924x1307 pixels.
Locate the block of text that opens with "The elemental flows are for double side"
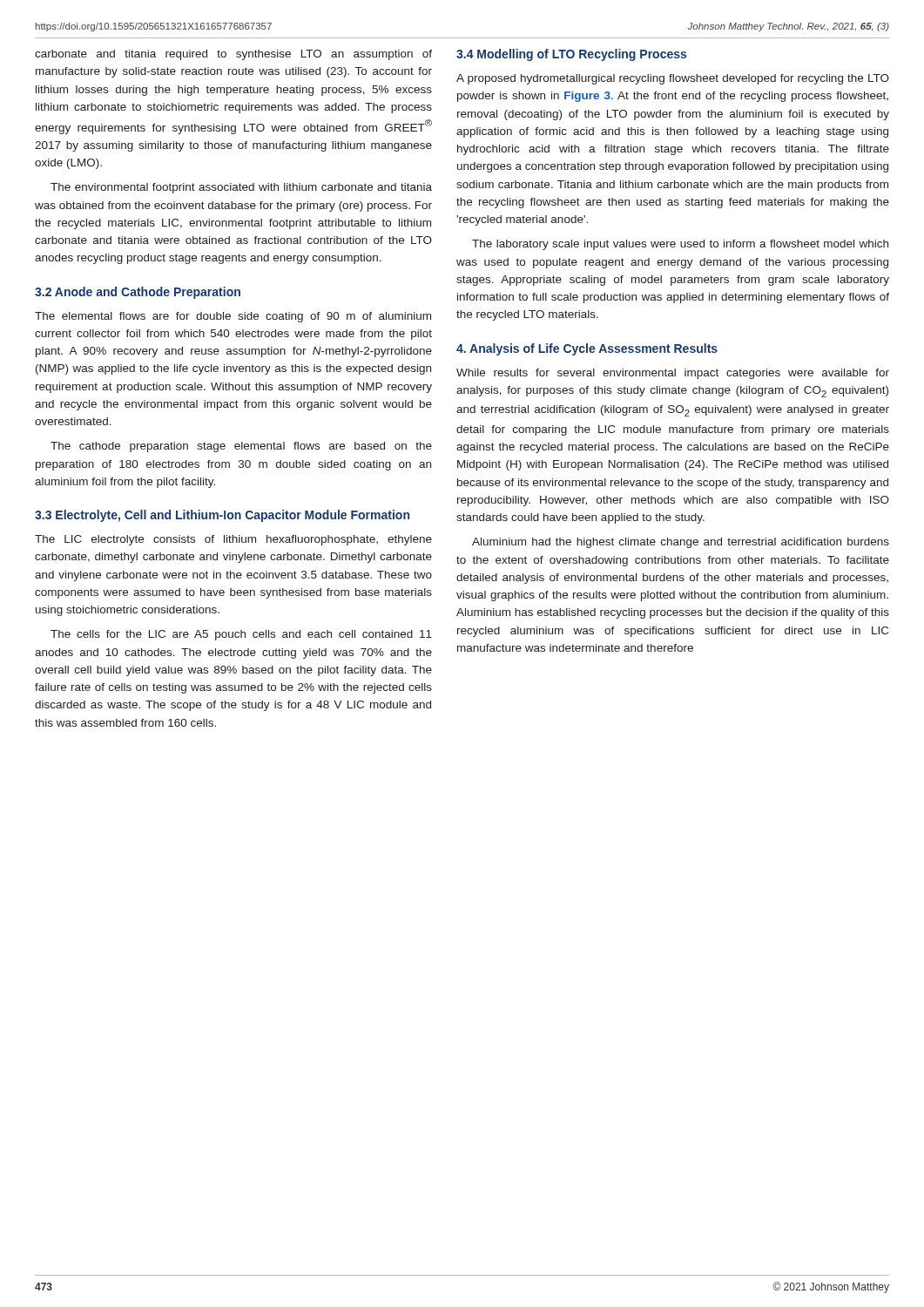pyautogui.click(x=233, y=369)
